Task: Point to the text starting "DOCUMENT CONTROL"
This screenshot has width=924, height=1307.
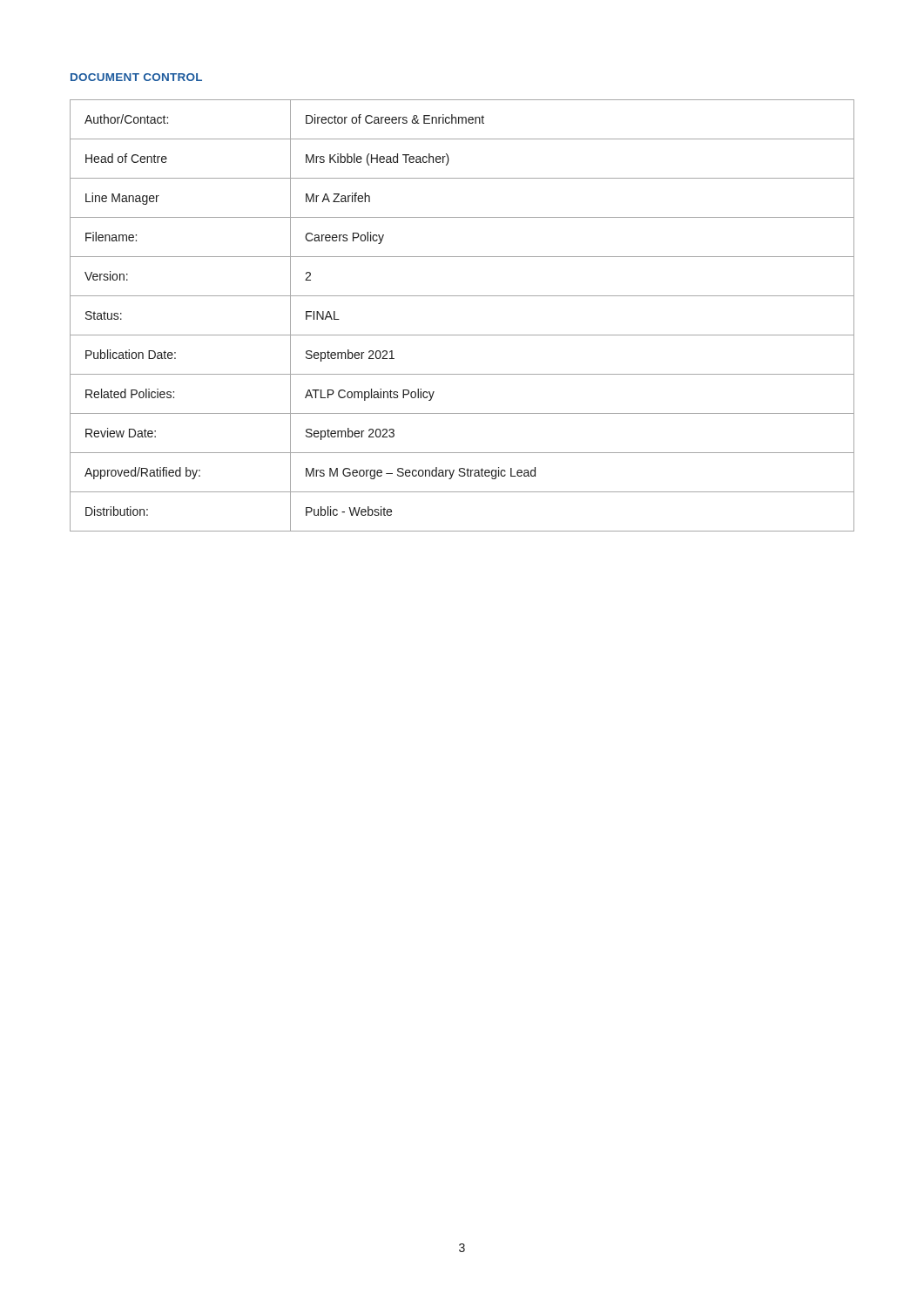Action: tap(136, 77)
